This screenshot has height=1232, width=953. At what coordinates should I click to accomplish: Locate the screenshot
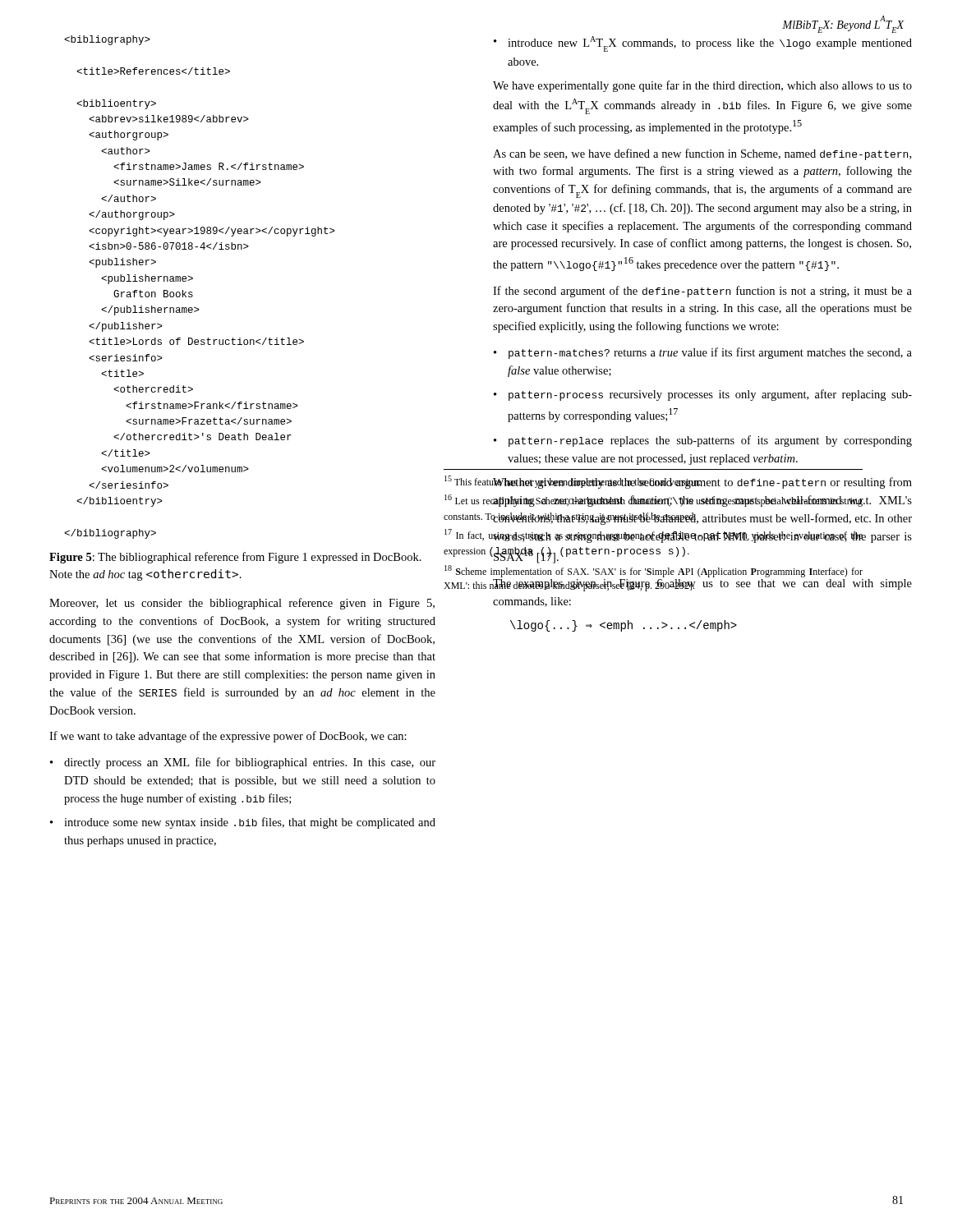tap(242, 287)
